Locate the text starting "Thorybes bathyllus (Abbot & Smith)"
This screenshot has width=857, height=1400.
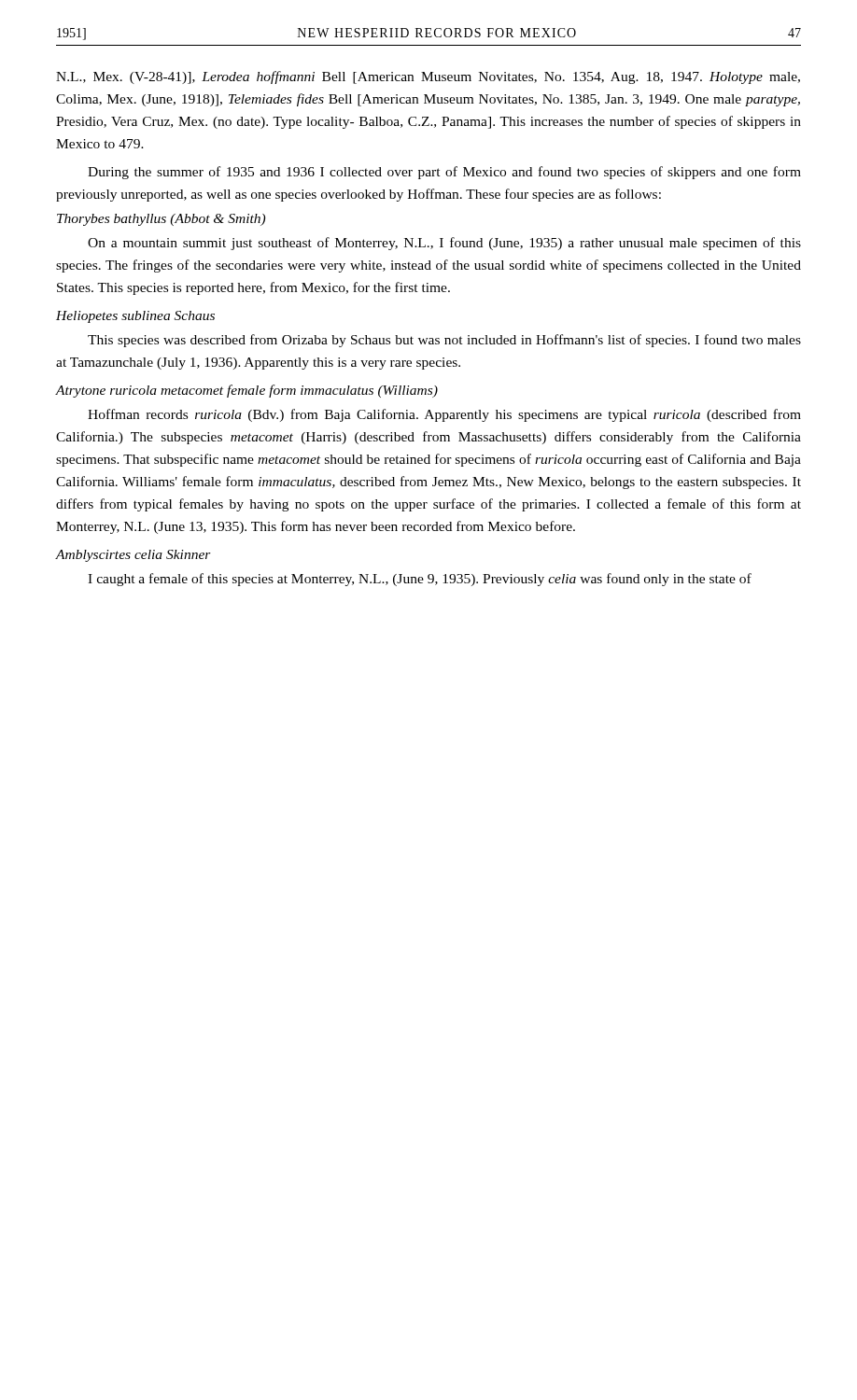tap(161, 218)
